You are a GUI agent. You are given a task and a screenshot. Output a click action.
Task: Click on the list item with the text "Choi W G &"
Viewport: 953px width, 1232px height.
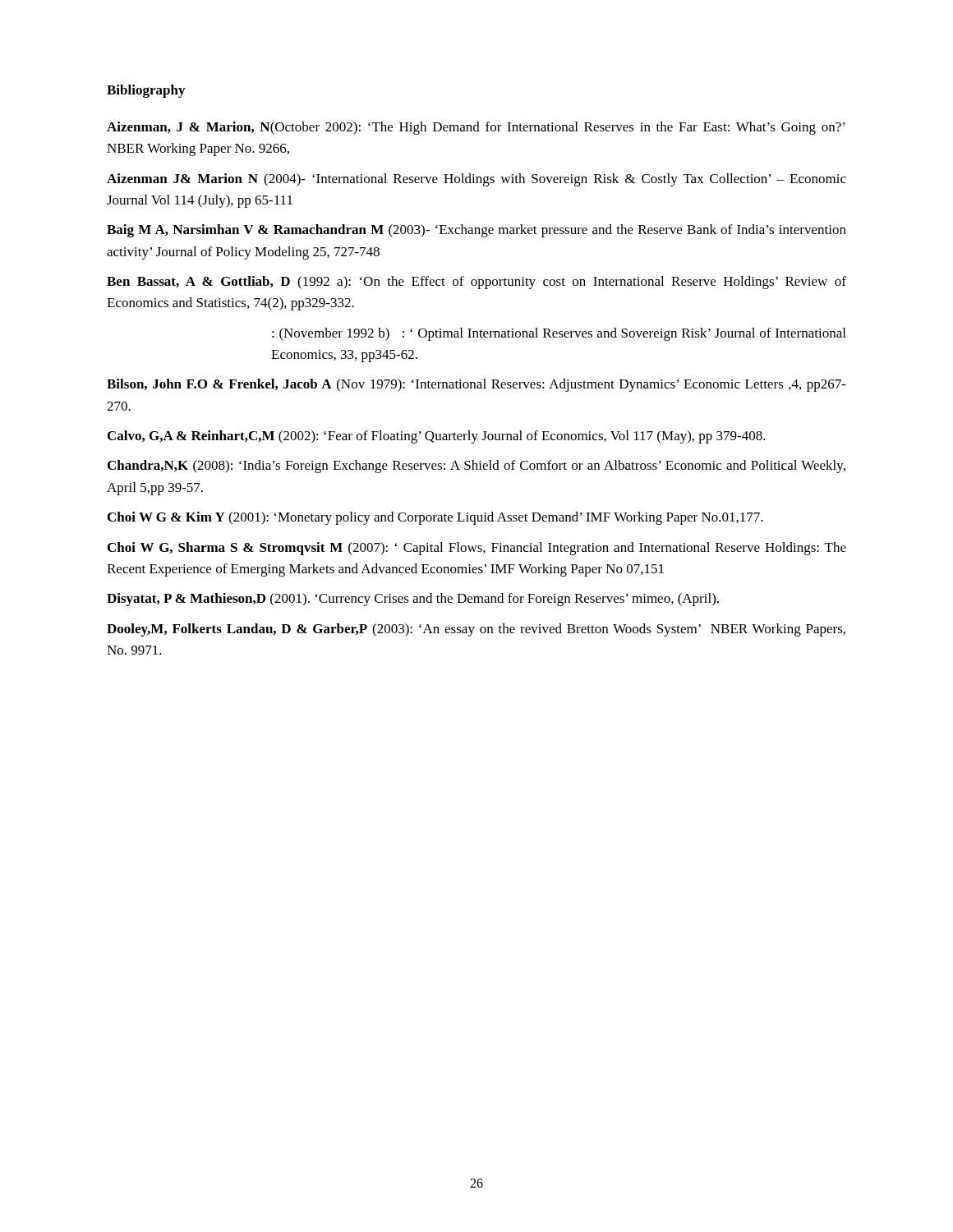point(435,517)
